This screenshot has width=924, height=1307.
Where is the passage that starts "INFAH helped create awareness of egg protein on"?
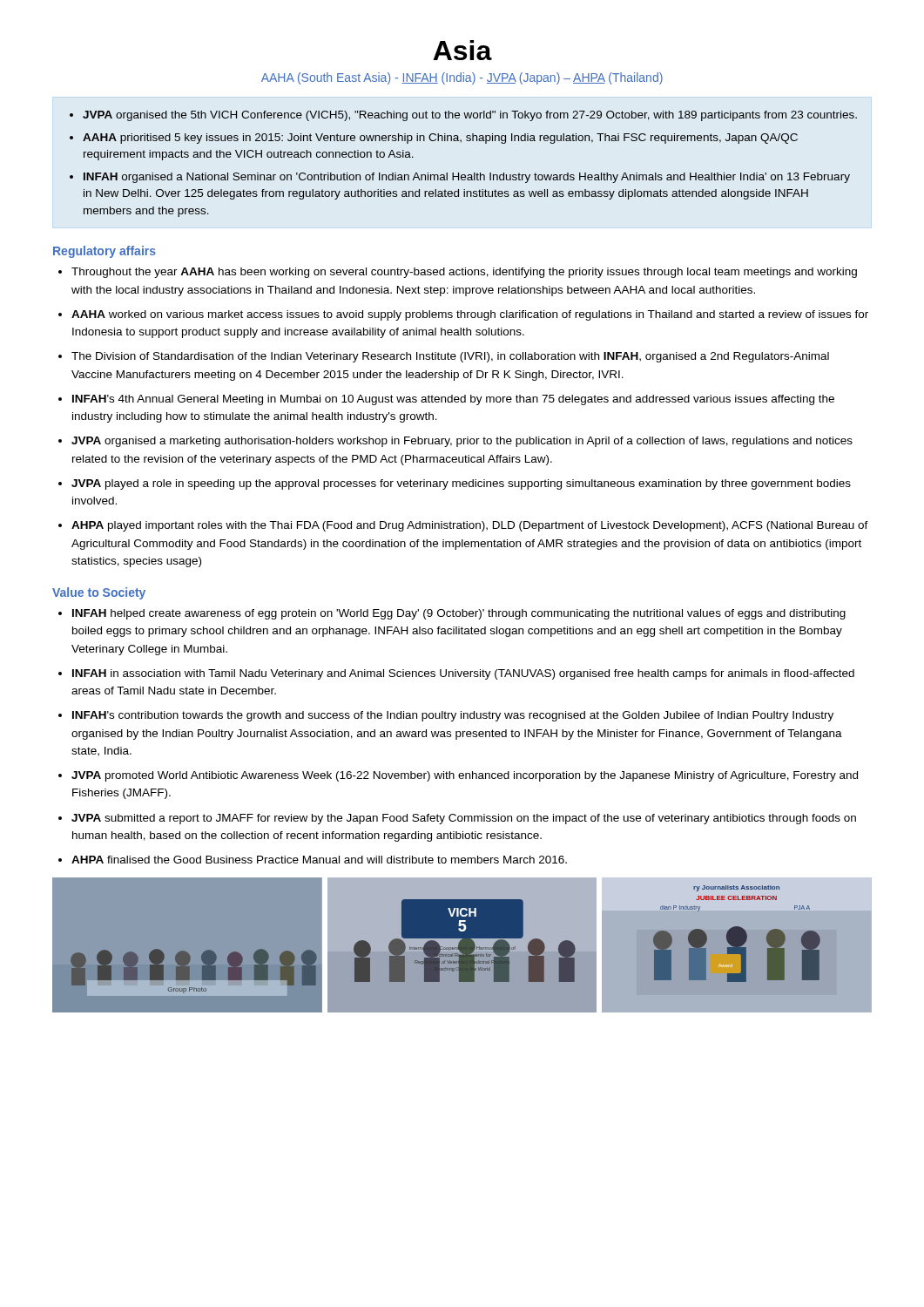click(x=459, y=631)
